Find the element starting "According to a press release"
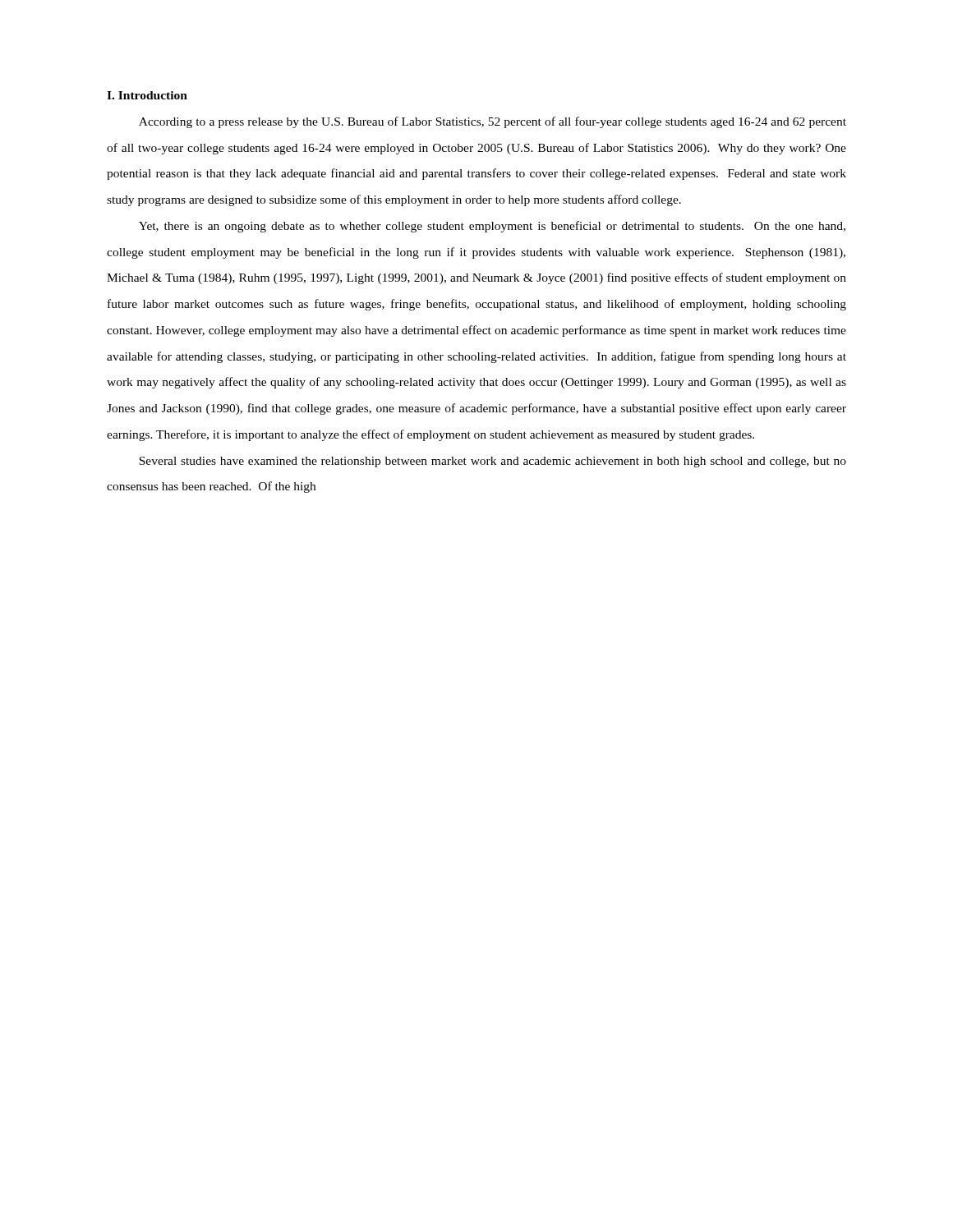This screenshot has width=953, height=1232. point(476,160)
